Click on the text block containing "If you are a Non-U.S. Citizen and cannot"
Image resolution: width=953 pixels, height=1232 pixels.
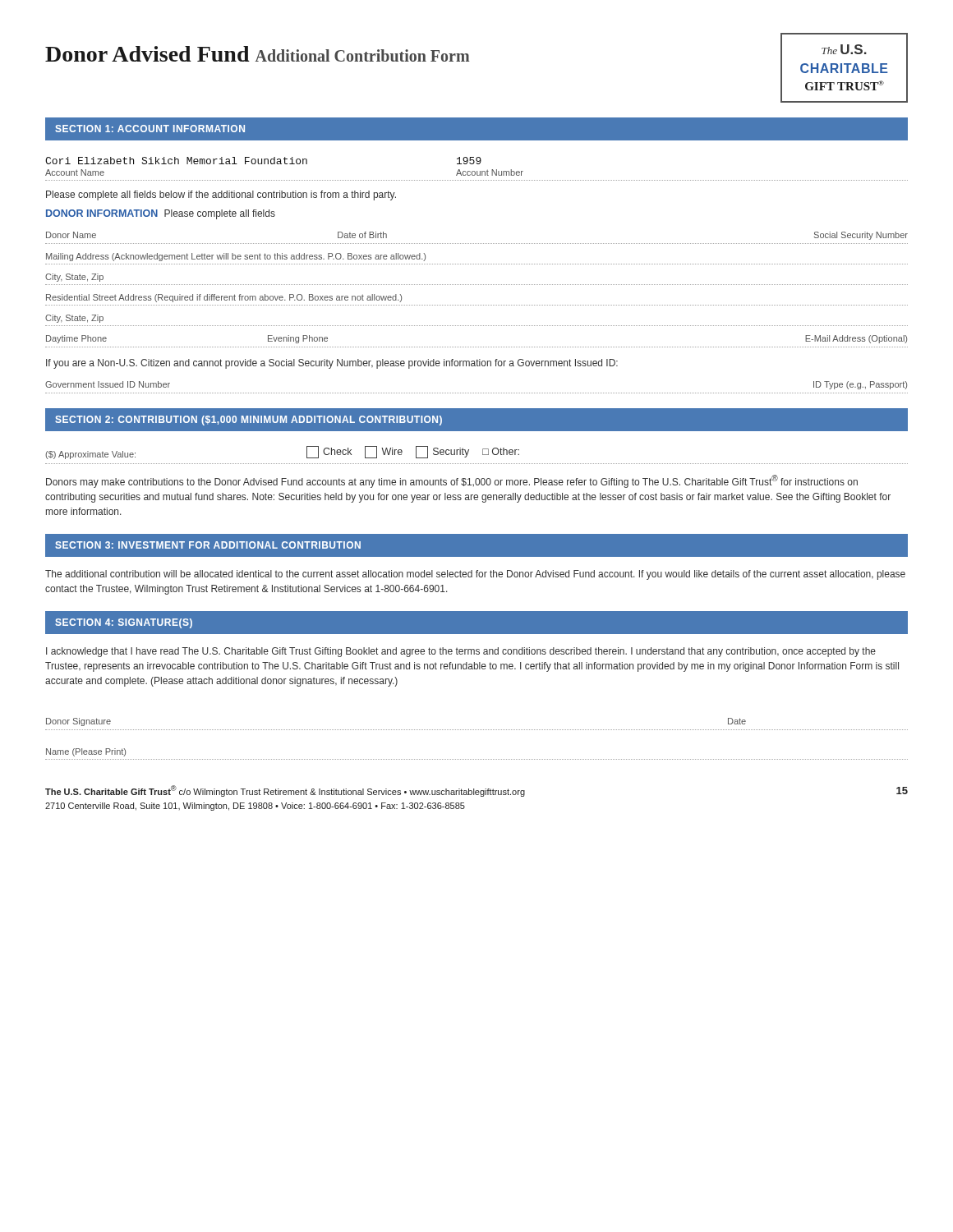click(x=332, y=363)
